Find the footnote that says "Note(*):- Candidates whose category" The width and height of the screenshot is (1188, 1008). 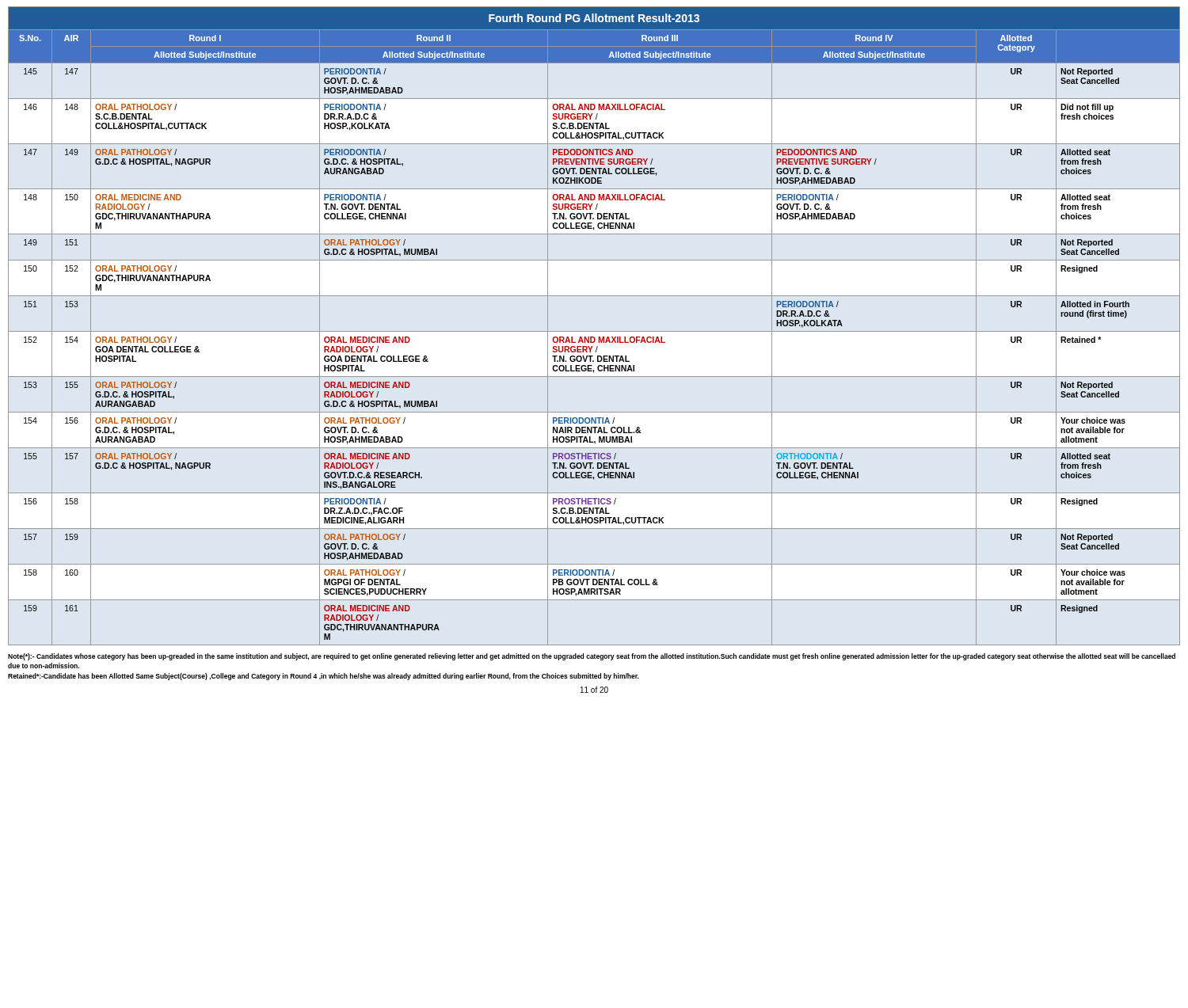click(592, 666)
